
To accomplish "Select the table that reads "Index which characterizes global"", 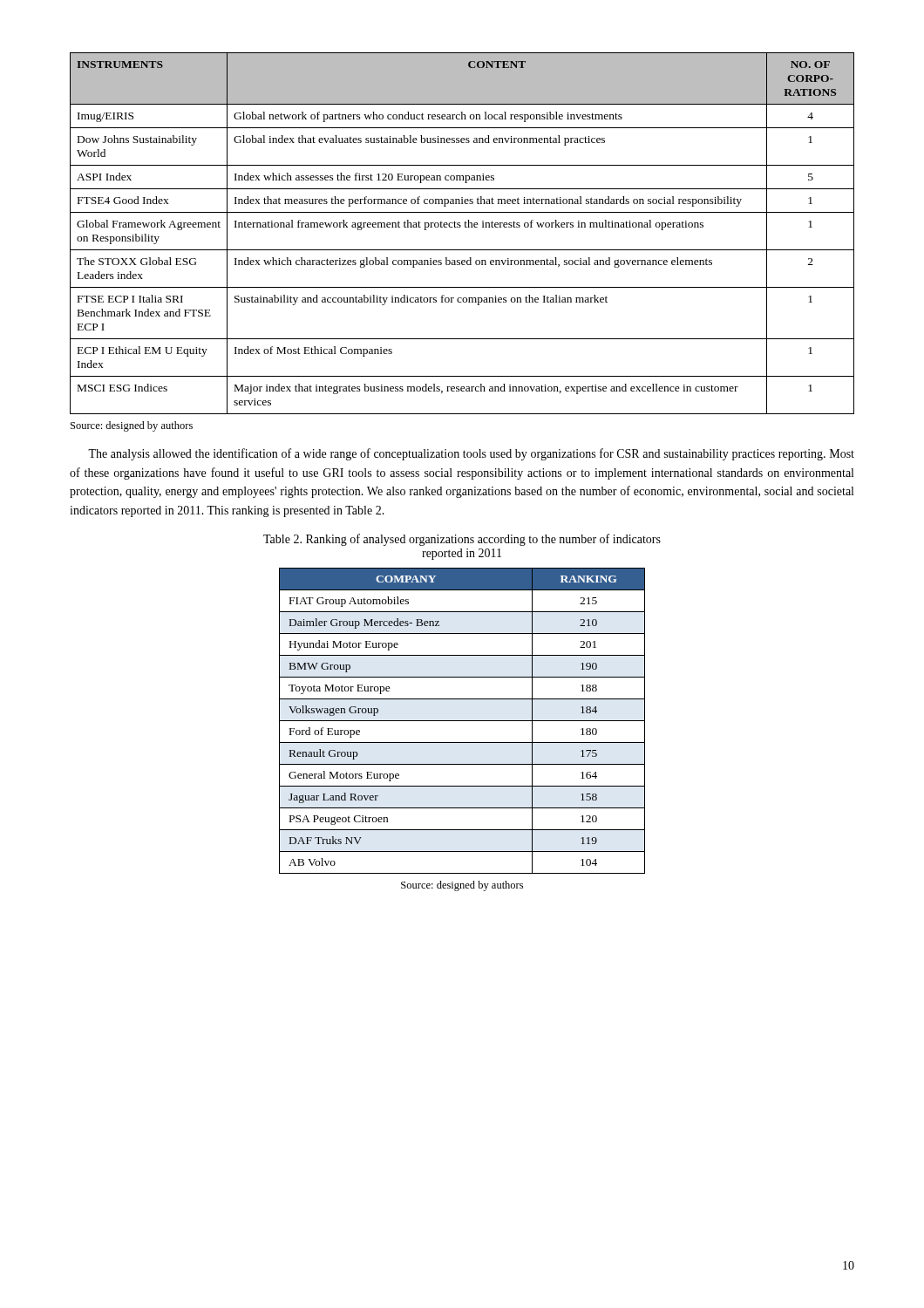I will [x=462, y=233].
